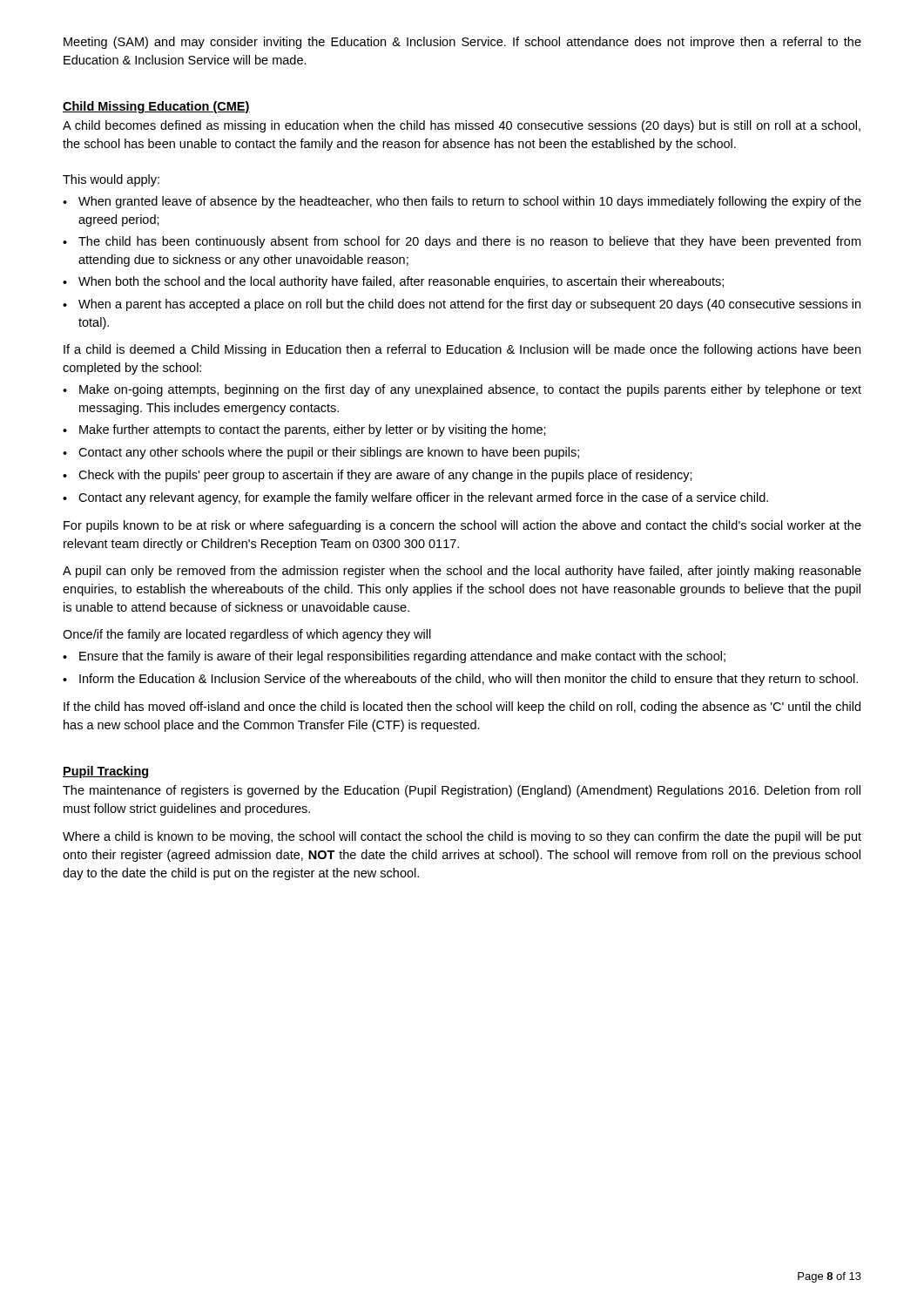Viewport: 924px width, 1307px height.
Task: Find the block on this page that starts "• Ensure that the family is aware"
Action: (462, 657)
